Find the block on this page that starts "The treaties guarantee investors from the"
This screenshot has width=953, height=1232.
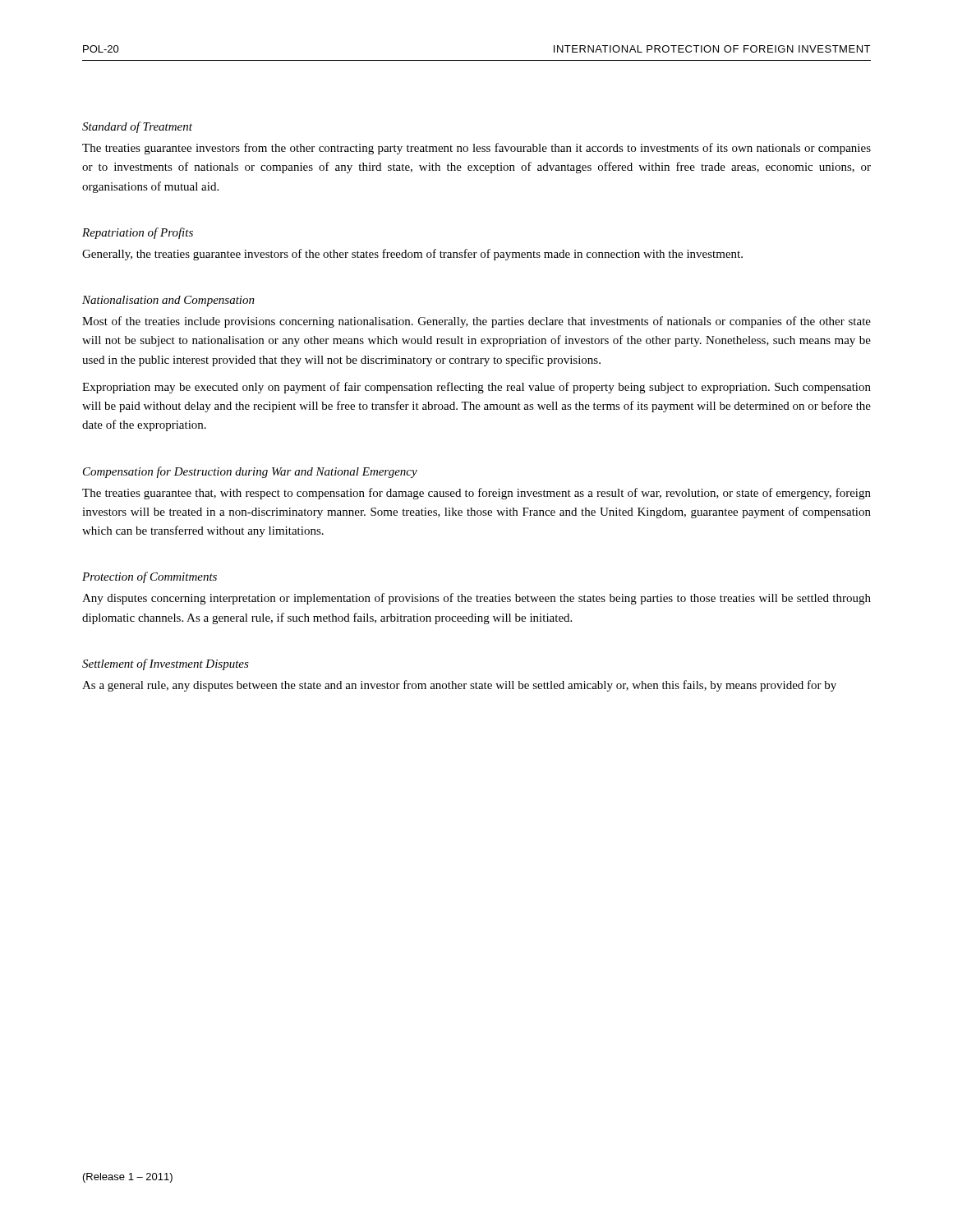click(x=476, y=167)
